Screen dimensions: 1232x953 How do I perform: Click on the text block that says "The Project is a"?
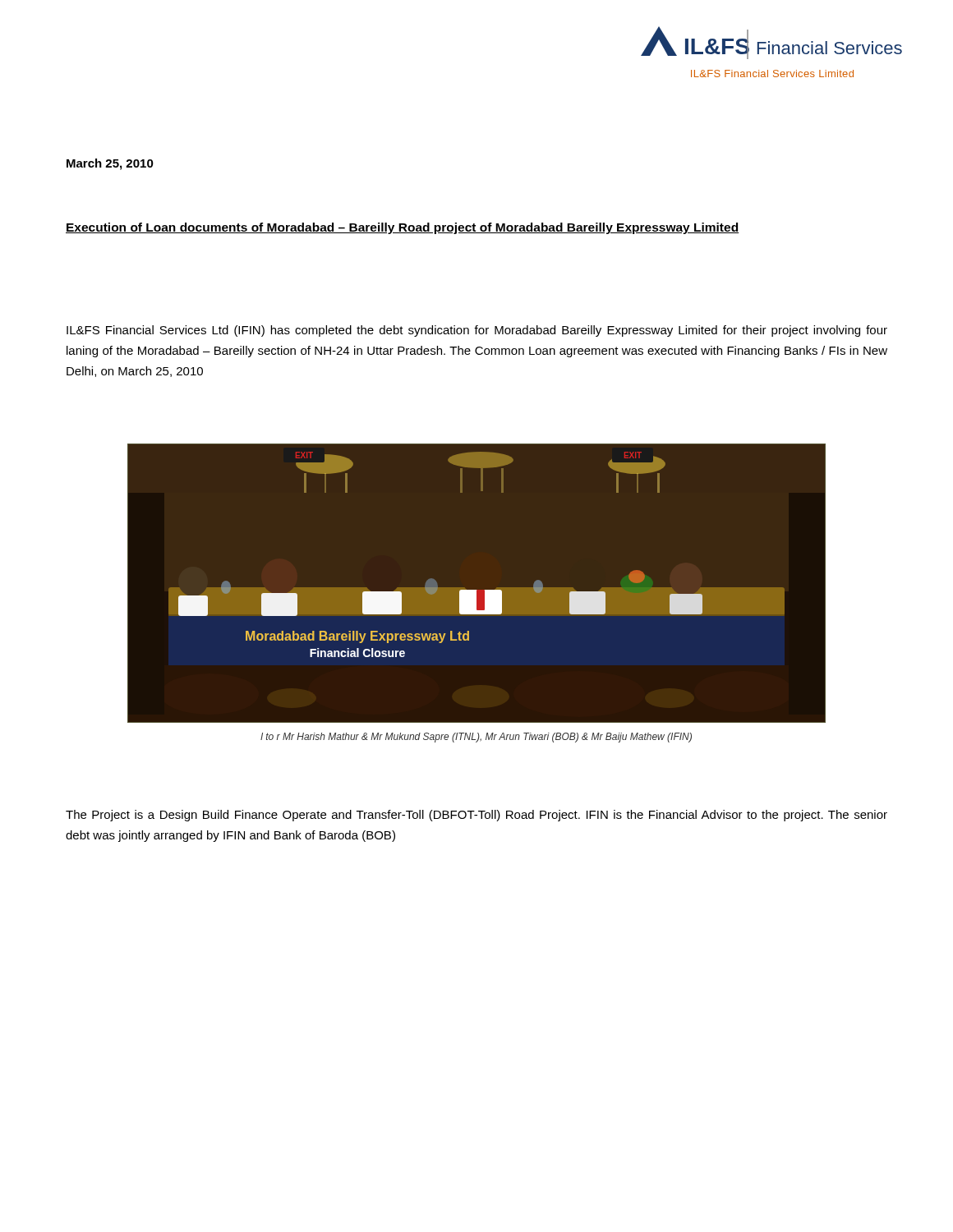pos(476,825)
